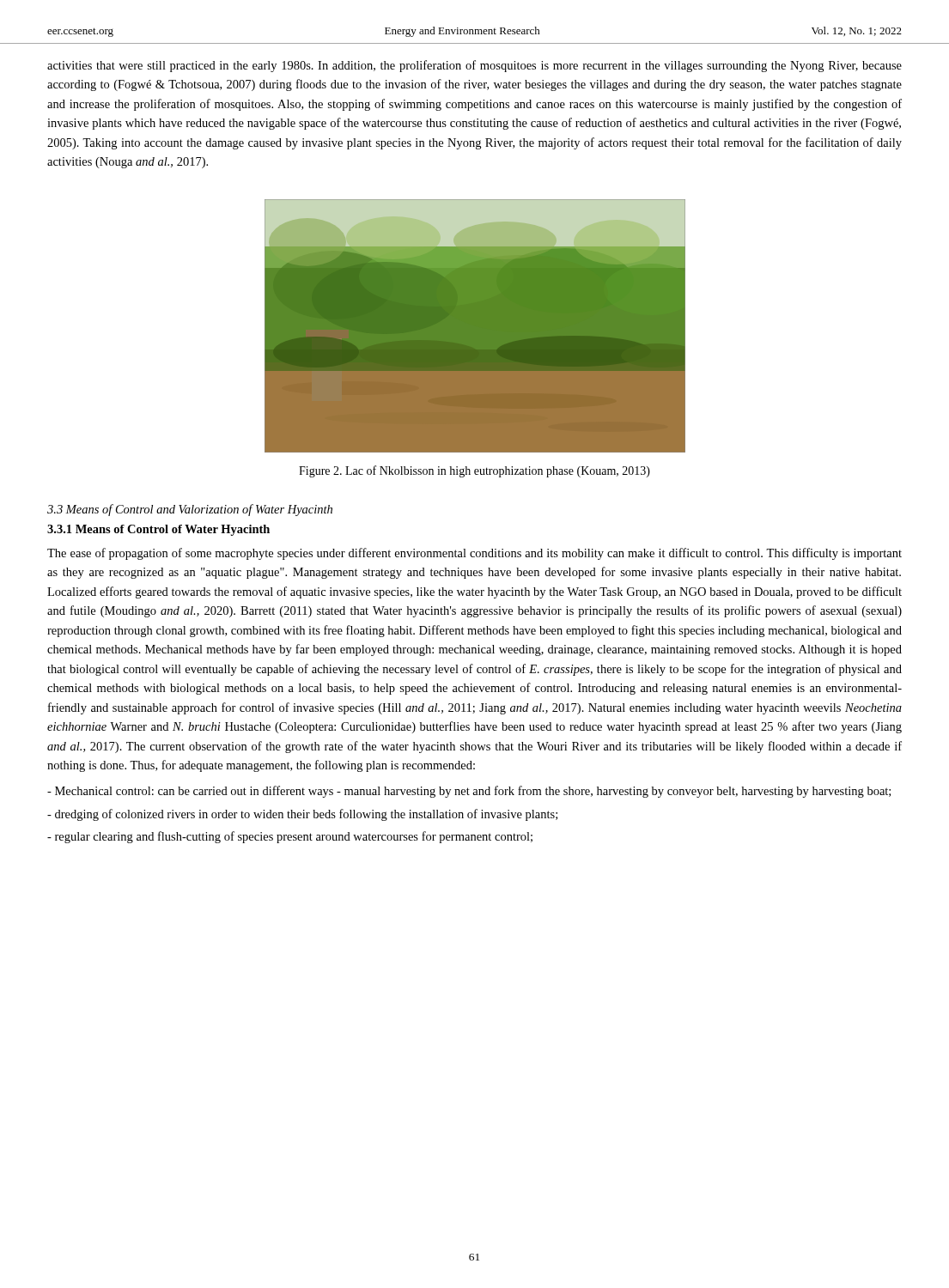Image resolution: width=949 pixels, height=1288 pixels.
Task: Select the text block that reads "The ease of propagation of some"
Action: tap(474, 659)
